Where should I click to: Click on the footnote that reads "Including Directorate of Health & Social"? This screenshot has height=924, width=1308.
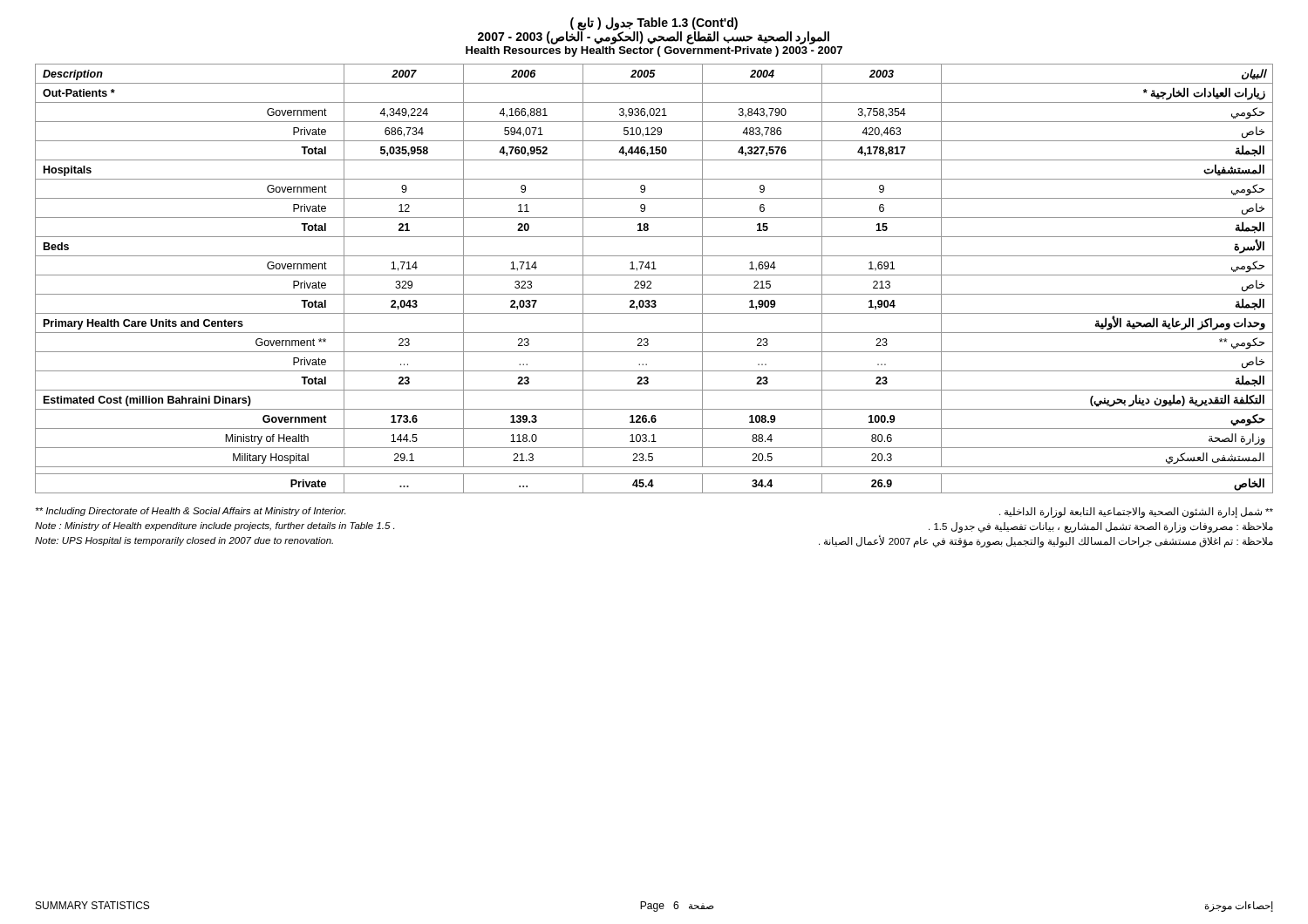[186, 512]
